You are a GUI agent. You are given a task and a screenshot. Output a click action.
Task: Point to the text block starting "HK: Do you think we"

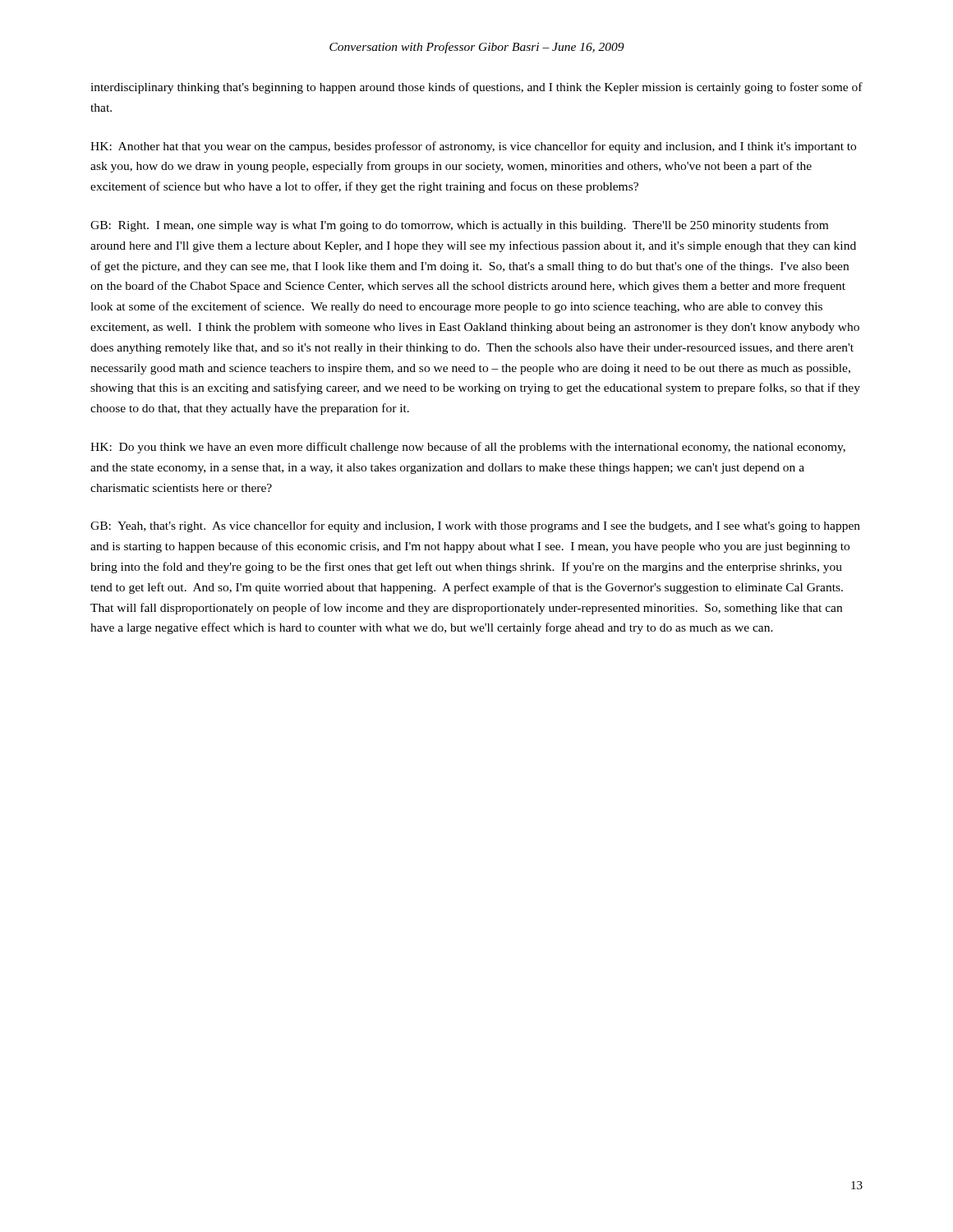click(468, 467)
